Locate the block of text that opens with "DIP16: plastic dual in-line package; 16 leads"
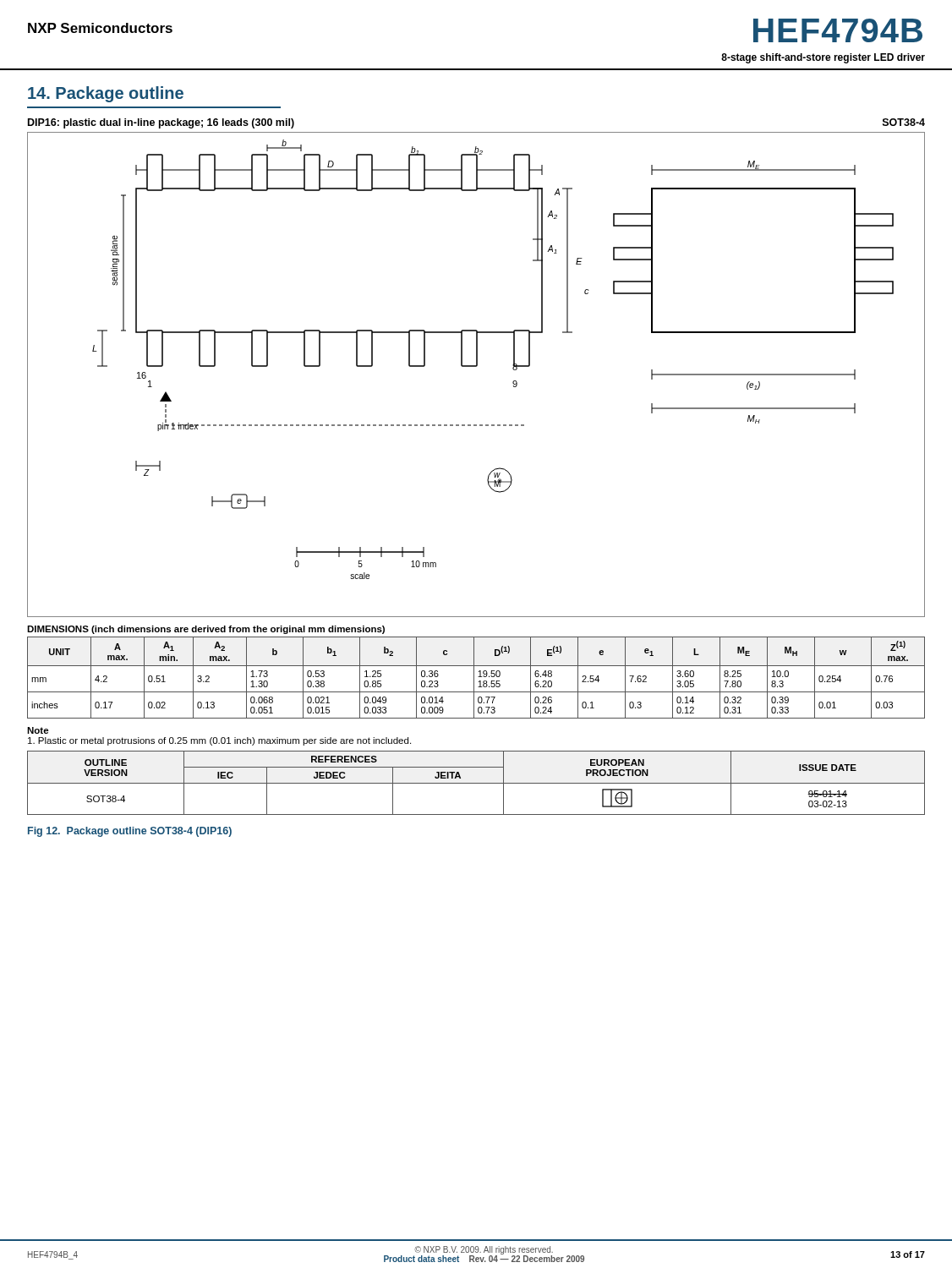The image size is (952, 1268). click(x=476, y=123)
